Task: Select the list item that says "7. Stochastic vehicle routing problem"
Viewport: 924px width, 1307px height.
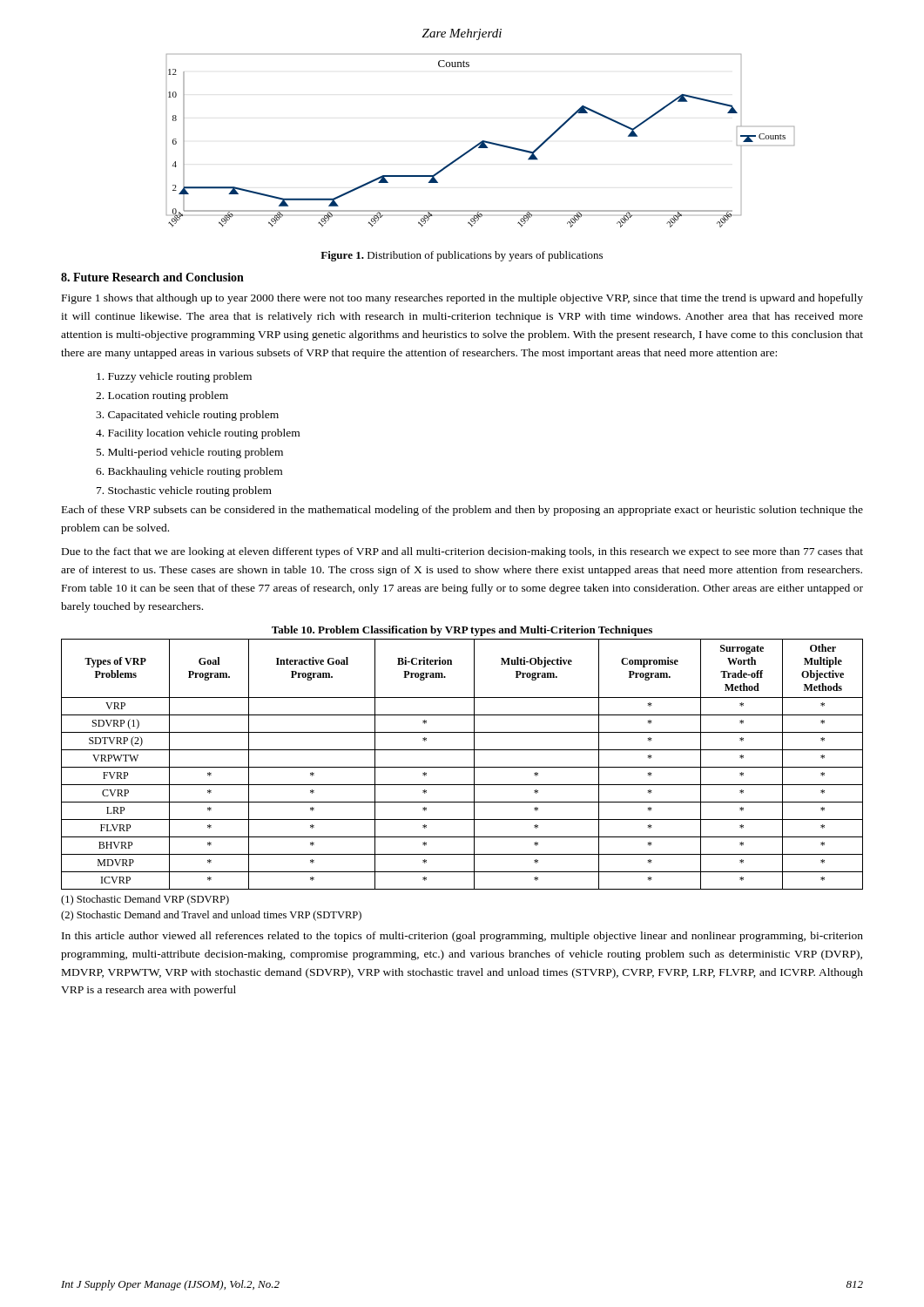Action: pos(184,490)
